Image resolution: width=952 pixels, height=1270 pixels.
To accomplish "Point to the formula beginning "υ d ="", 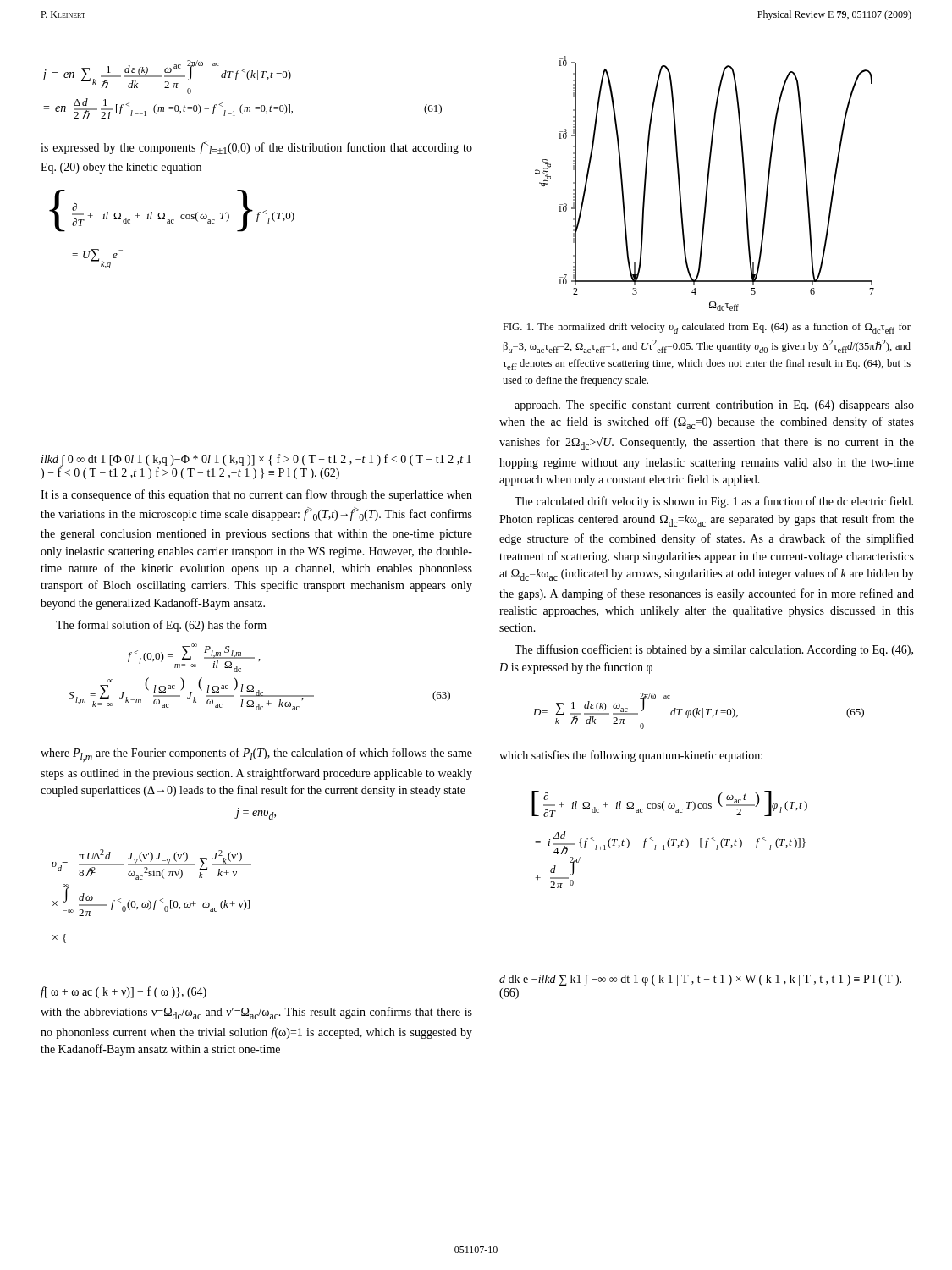I will 255,914.
